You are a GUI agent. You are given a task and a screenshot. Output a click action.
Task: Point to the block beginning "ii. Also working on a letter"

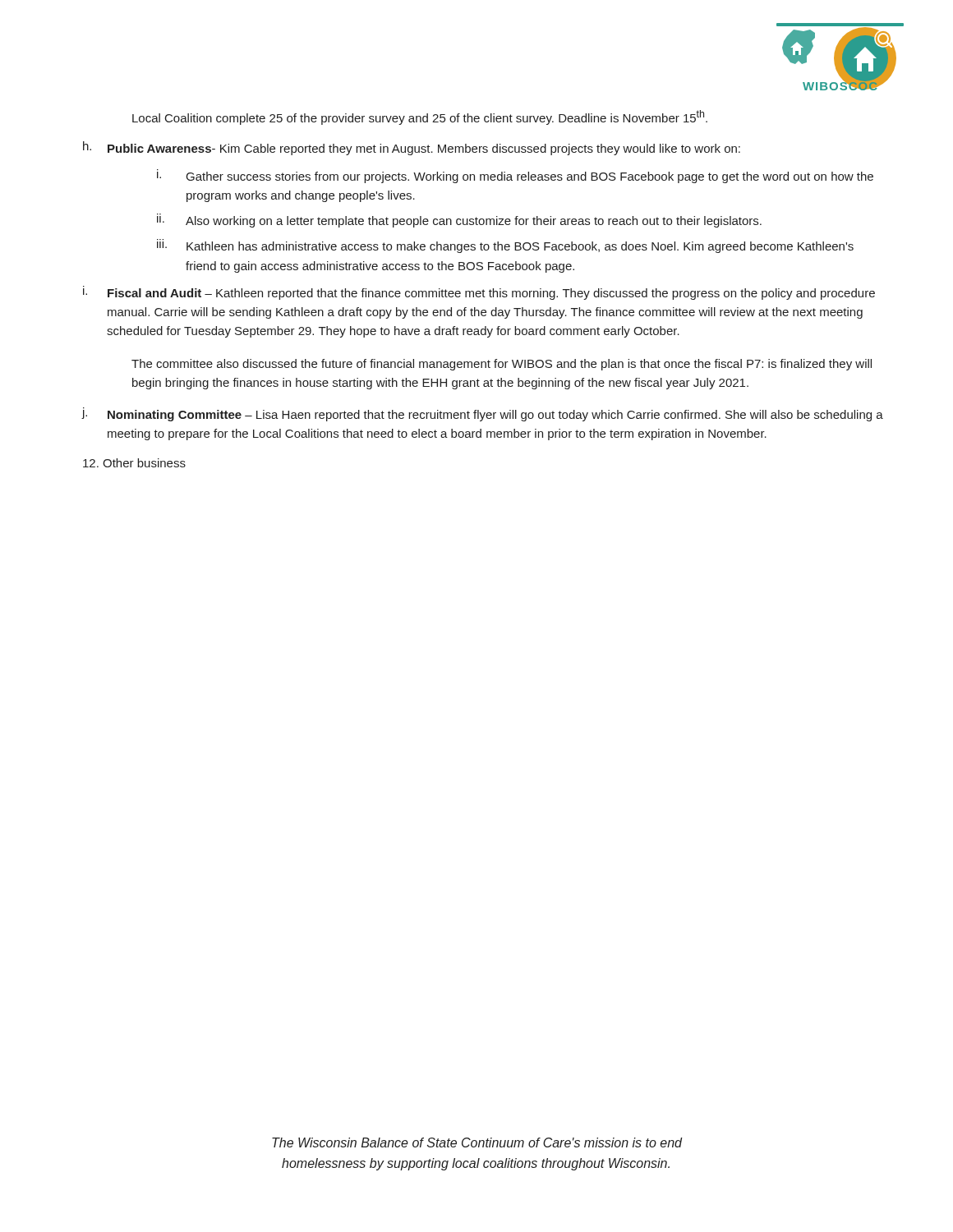[522, 221]
